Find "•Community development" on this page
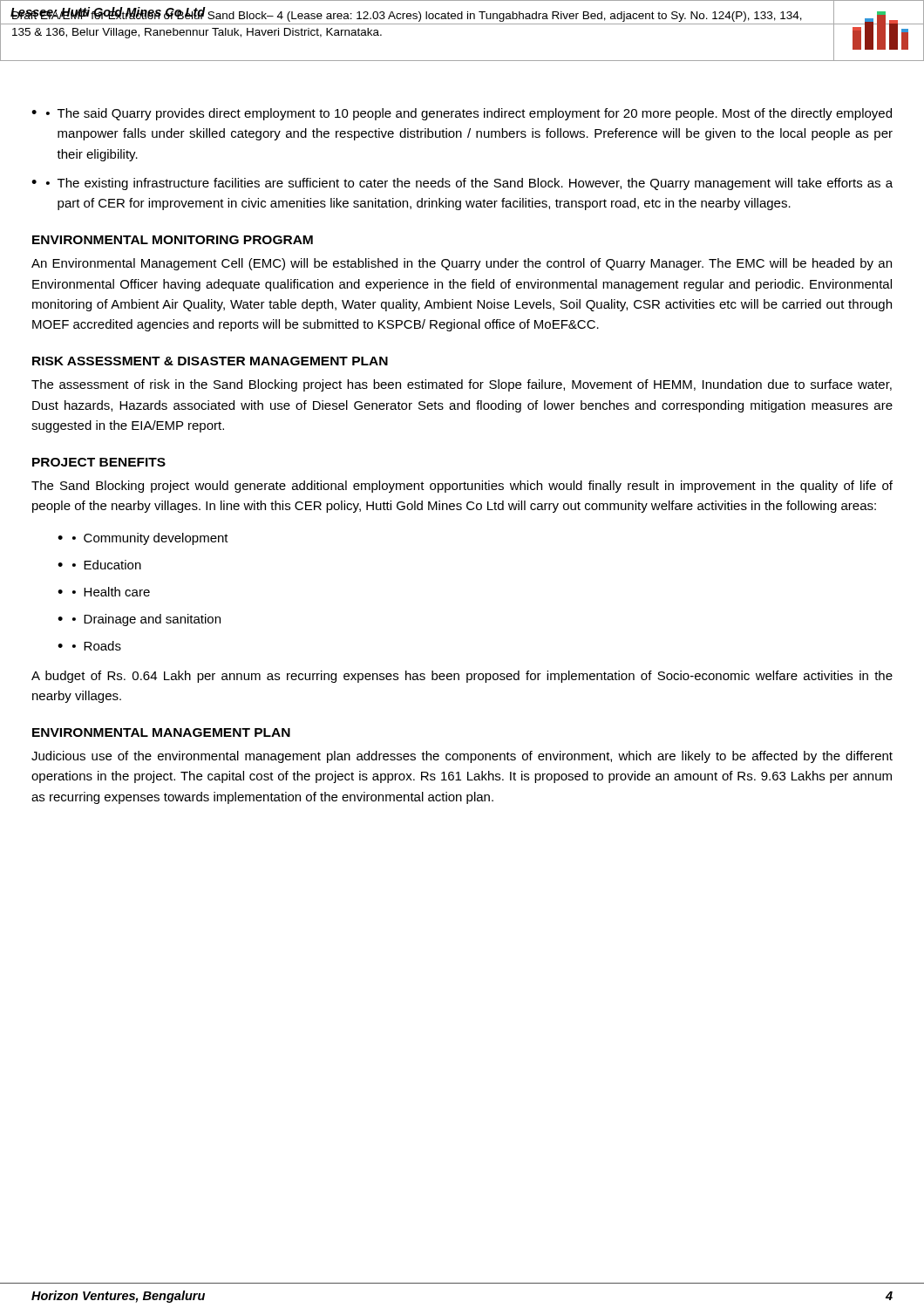The image size is (924, 1308). (x=150, y=538)
